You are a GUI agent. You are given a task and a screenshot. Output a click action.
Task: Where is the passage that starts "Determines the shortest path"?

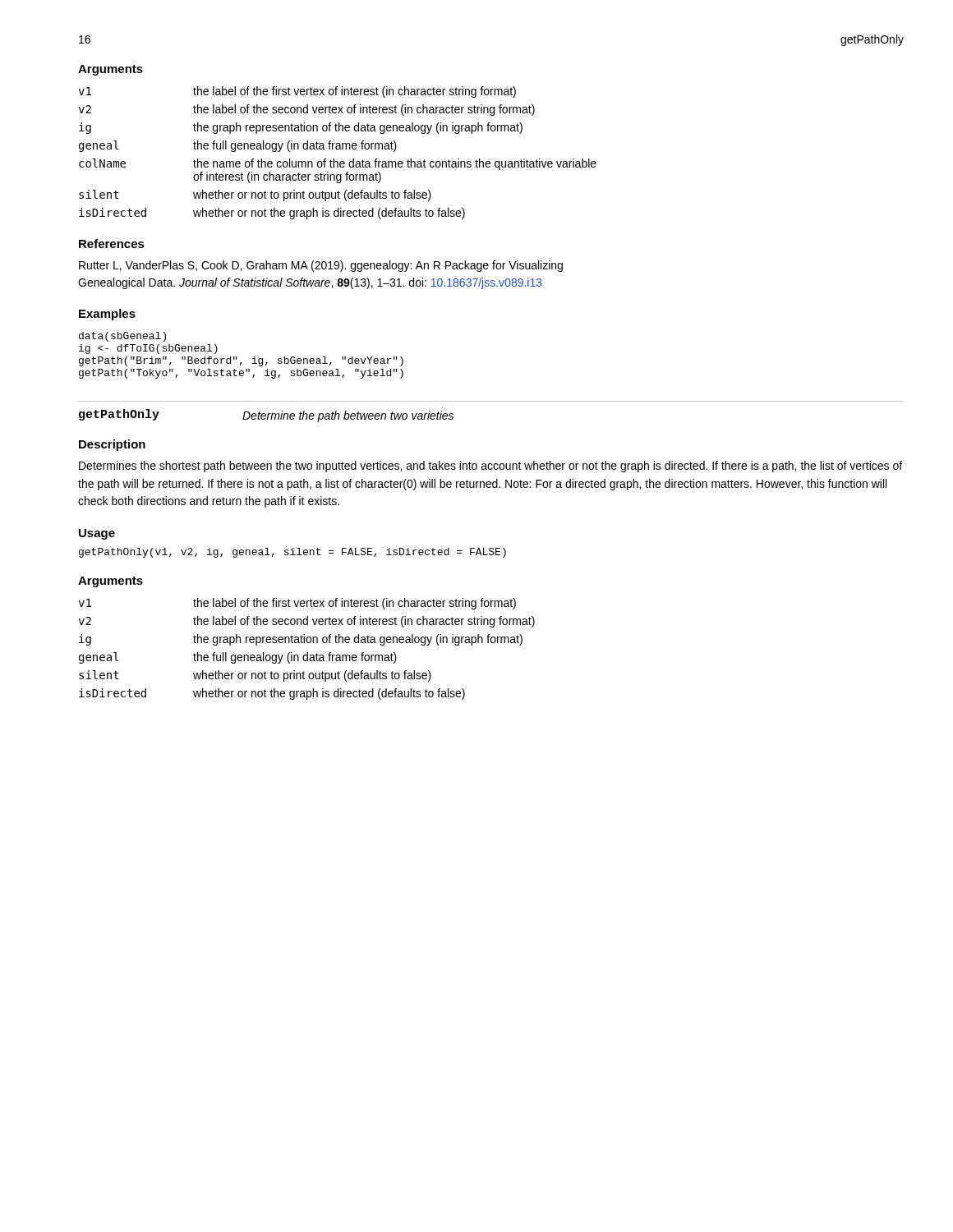pyautogui.click(x=490, y=483)
